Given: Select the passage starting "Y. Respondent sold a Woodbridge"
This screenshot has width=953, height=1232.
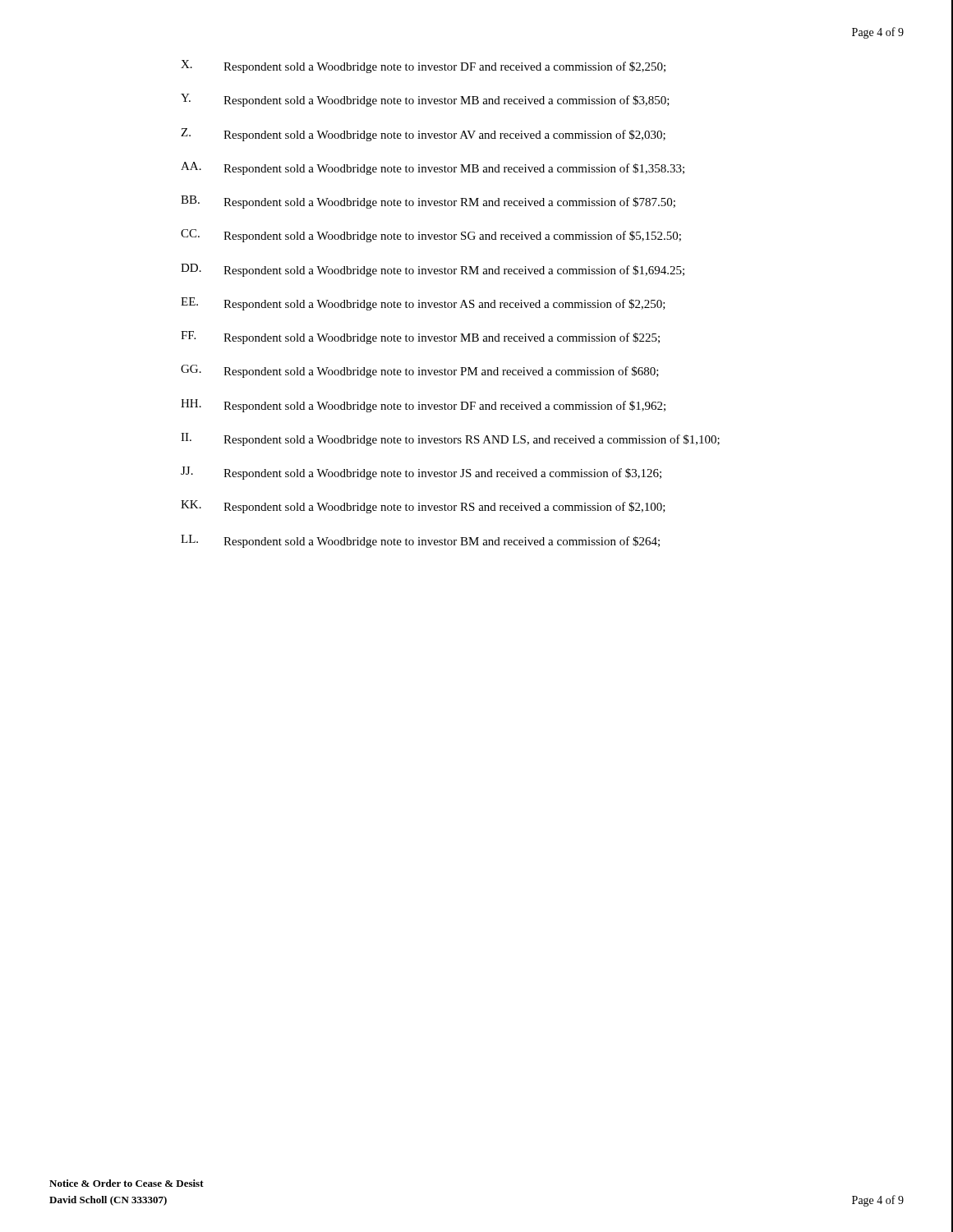Looking at the screenshot, I should point(534,101).
